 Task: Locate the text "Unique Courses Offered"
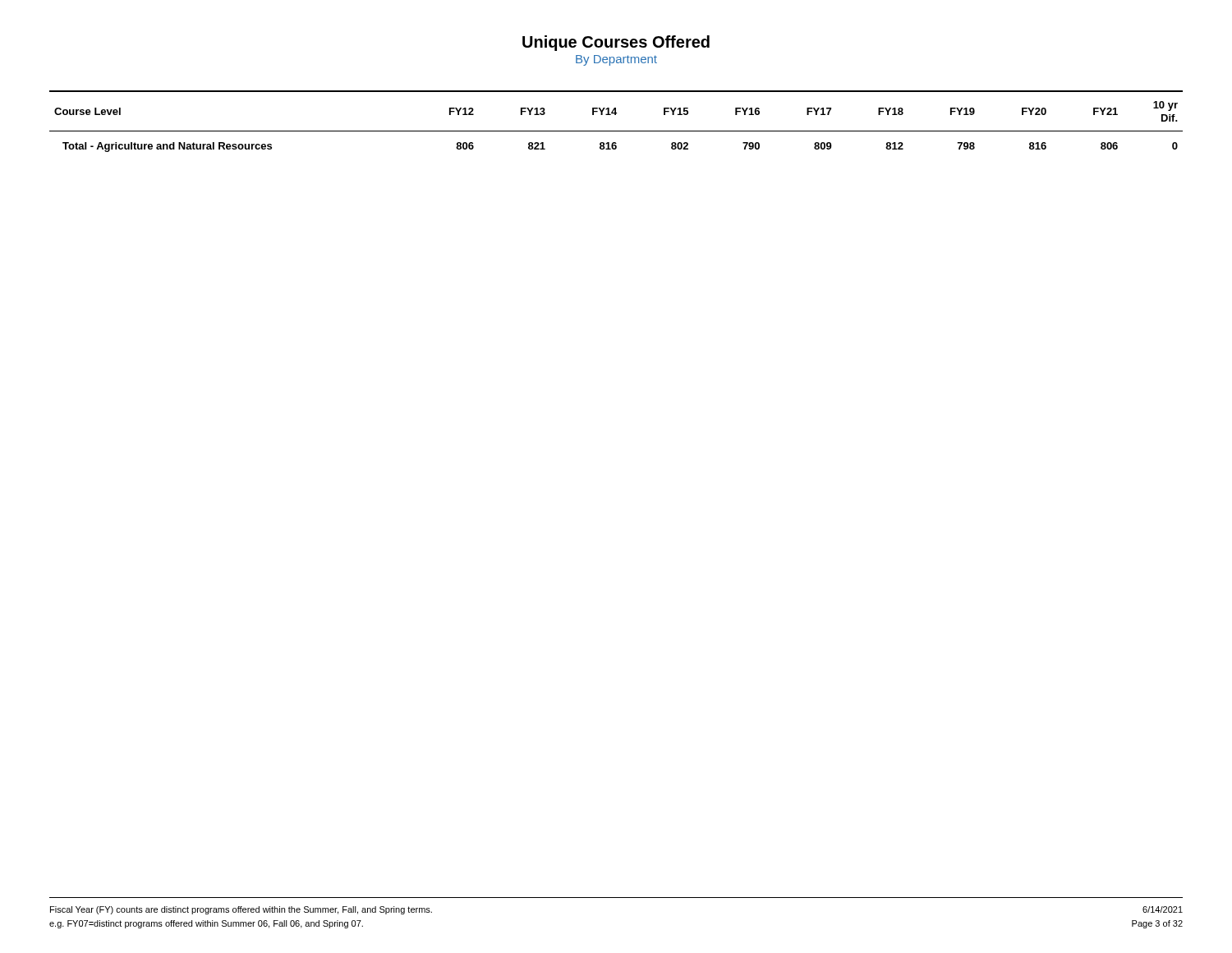click(616, 42)
